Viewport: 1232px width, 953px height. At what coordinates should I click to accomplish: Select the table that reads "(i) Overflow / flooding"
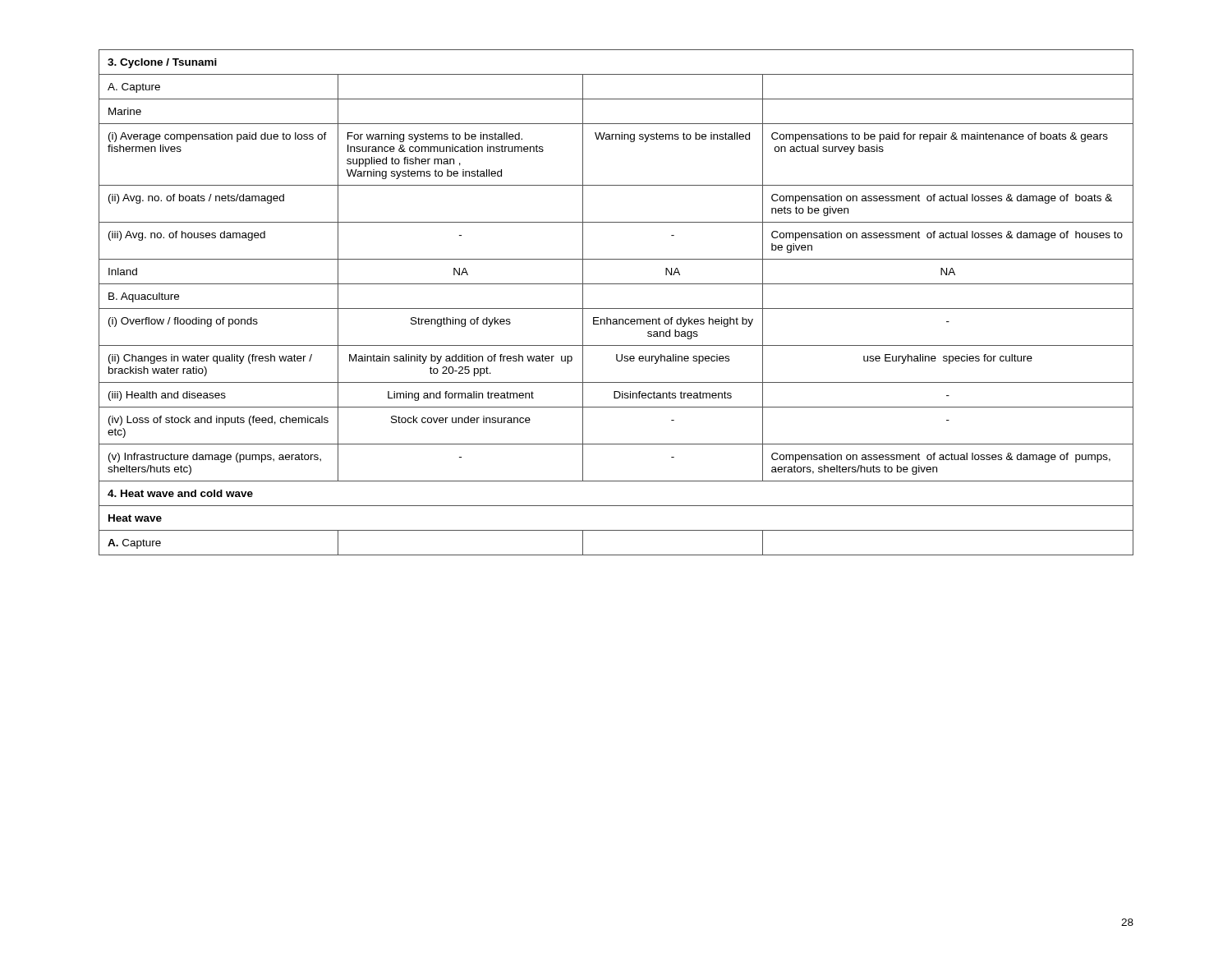pos(616,302)
